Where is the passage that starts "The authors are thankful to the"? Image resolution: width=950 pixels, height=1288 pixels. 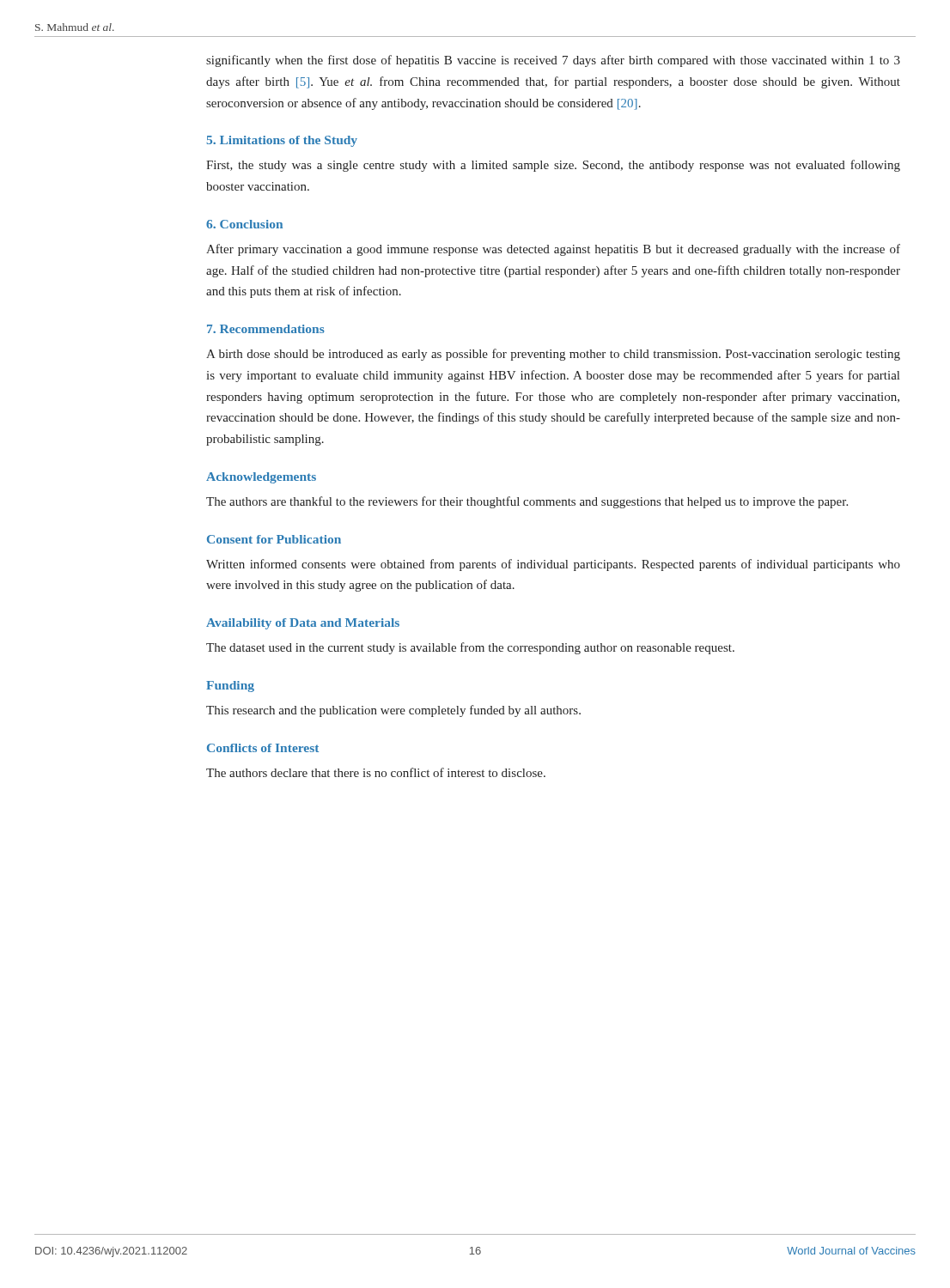coord(527,501)
